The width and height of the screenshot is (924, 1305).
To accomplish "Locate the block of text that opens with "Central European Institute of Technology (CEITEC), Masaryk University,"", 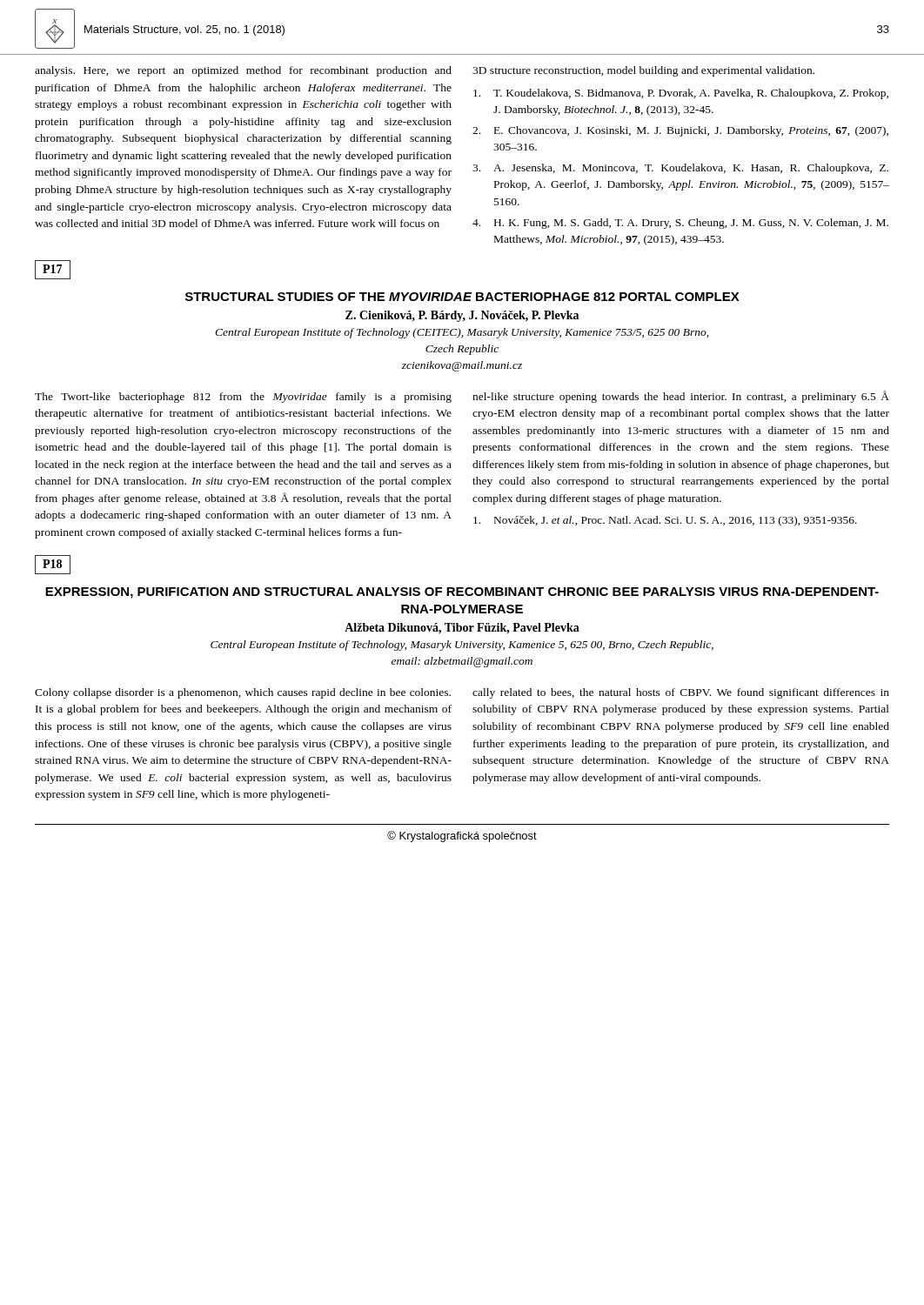I will pyautogui.click(x=462, y=348).
